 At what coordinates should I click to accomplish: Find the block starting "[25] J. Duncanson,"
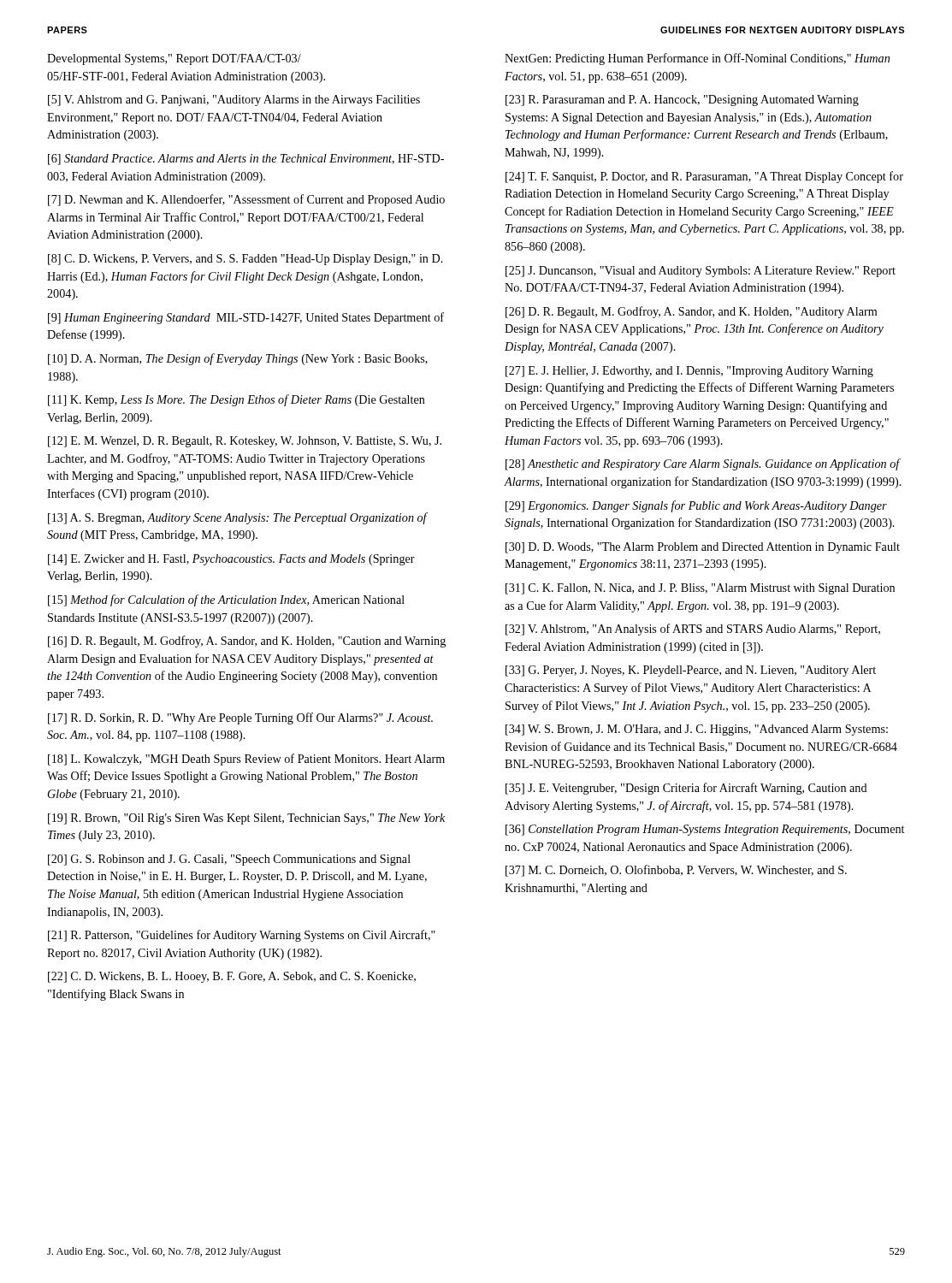point(705,279)
